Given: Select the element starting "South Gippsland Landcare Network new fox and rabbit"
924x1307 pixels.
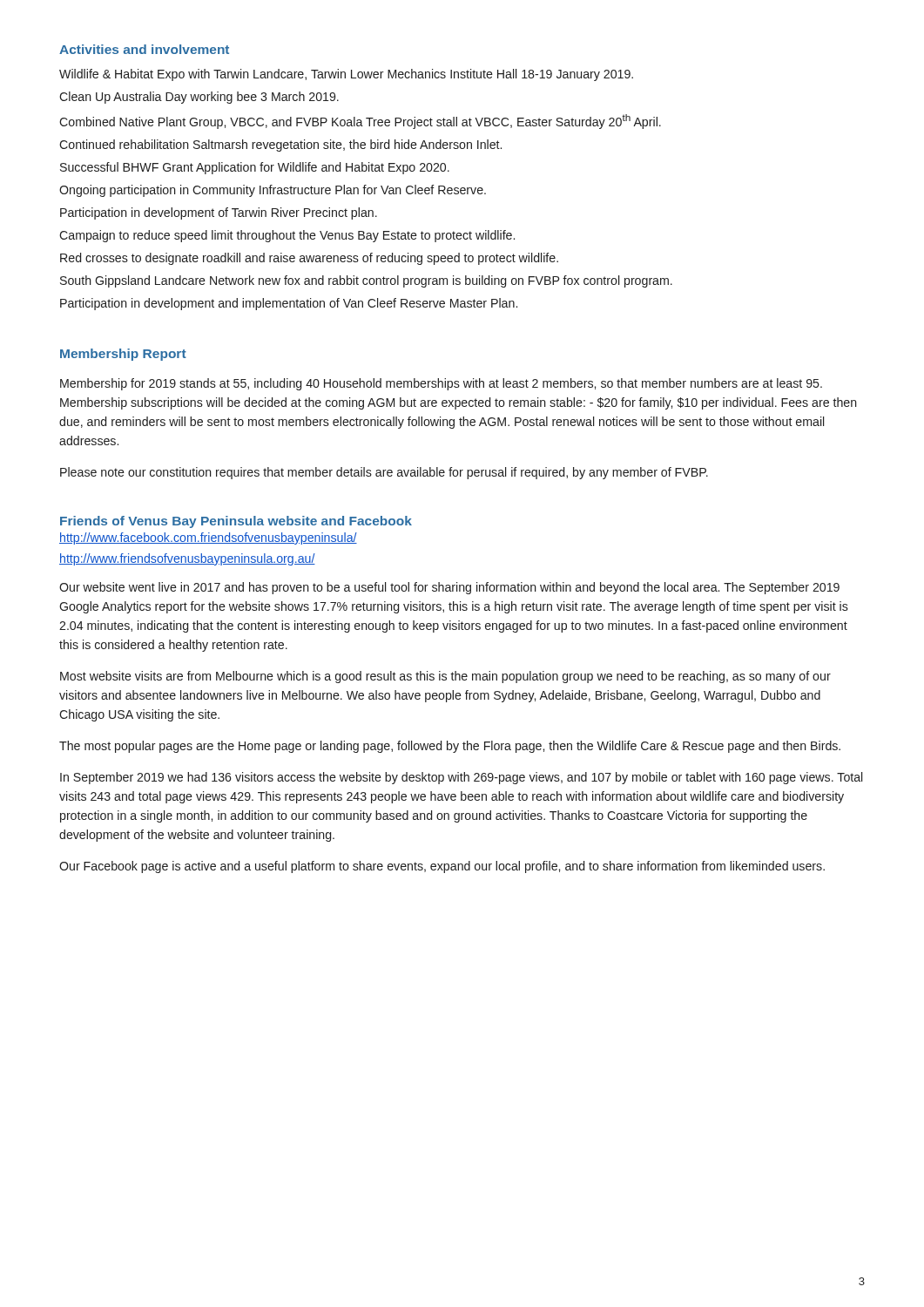Looking at the screenshot, I should pos(366,280).
